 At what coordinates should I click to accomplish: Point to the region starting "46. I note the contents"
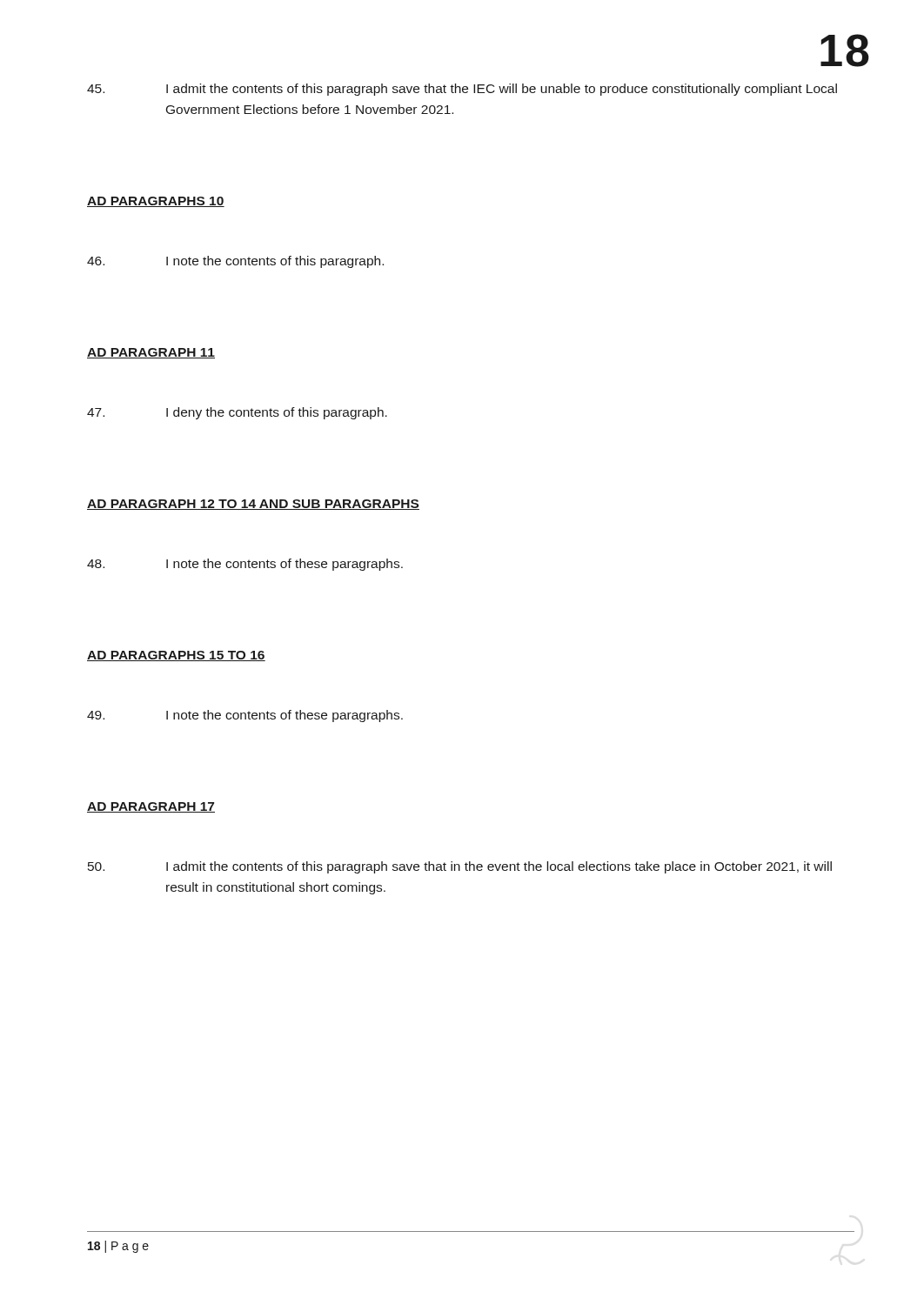235,262
